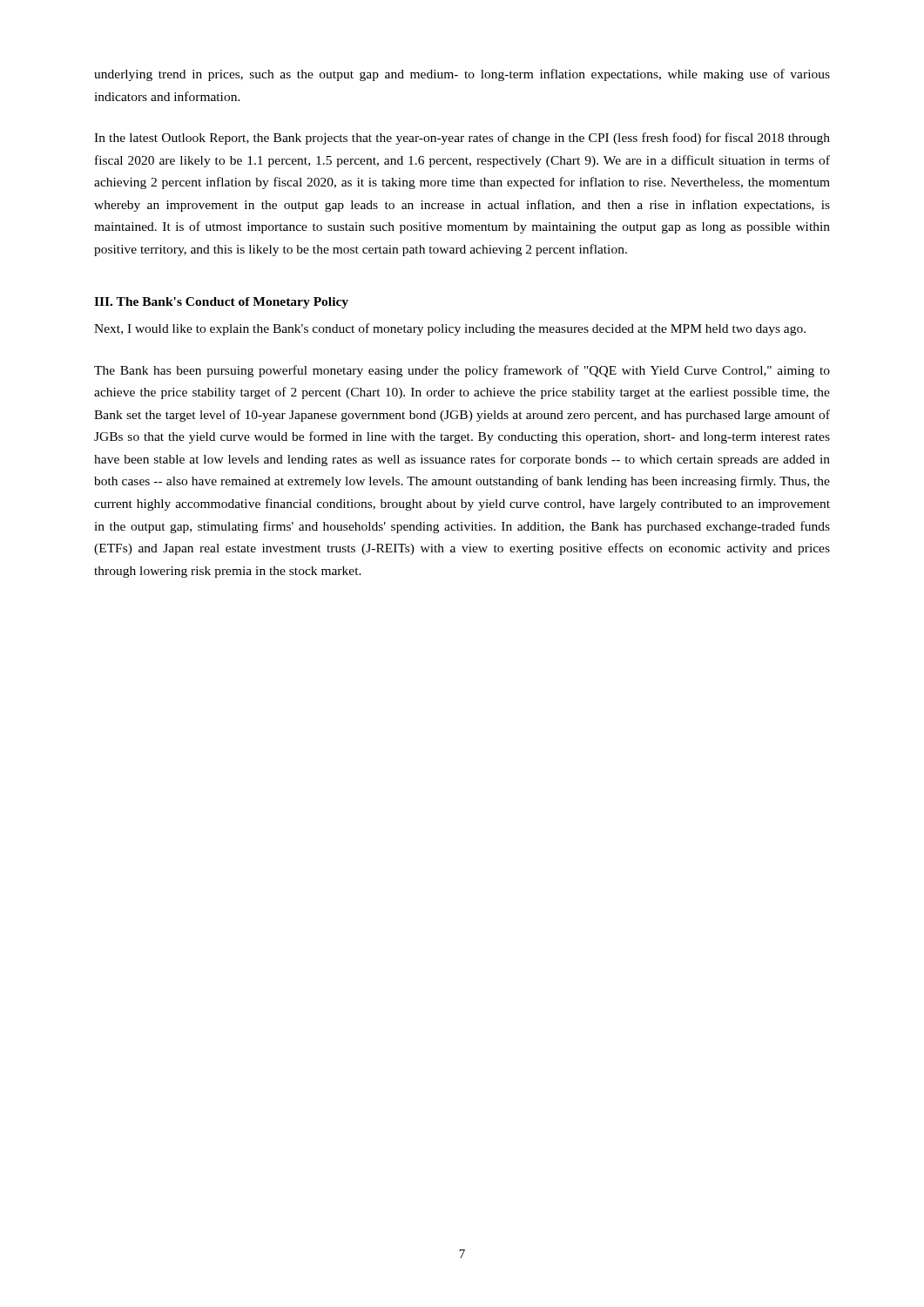Find the block on this page that starts "In the latest Outlook Report, the Bank"
The height and width of the screenshot is (1307, 924).
click(x=462, y=193)
